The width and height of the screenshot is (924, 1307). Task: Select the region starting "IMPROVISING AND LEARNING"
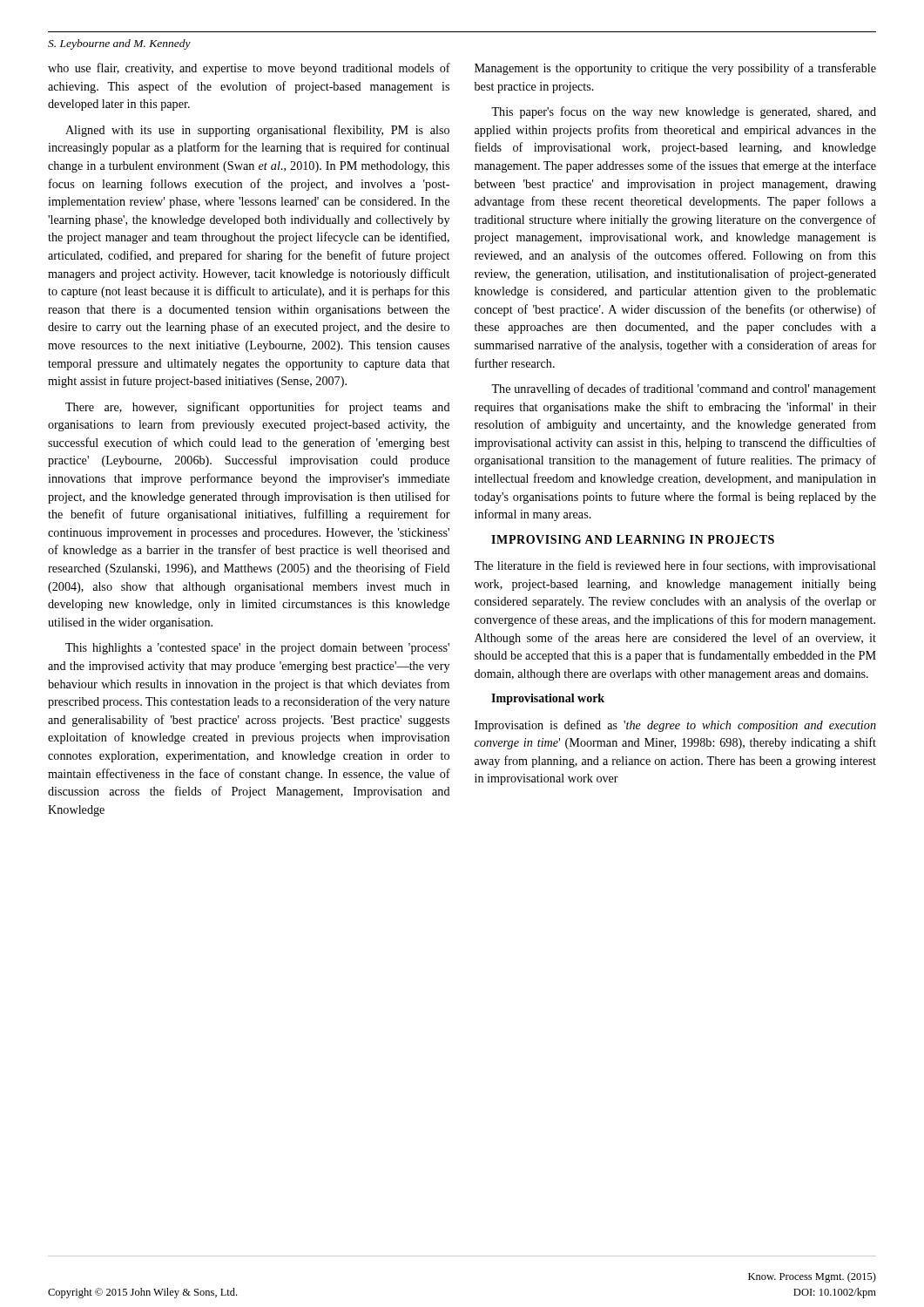675,540
